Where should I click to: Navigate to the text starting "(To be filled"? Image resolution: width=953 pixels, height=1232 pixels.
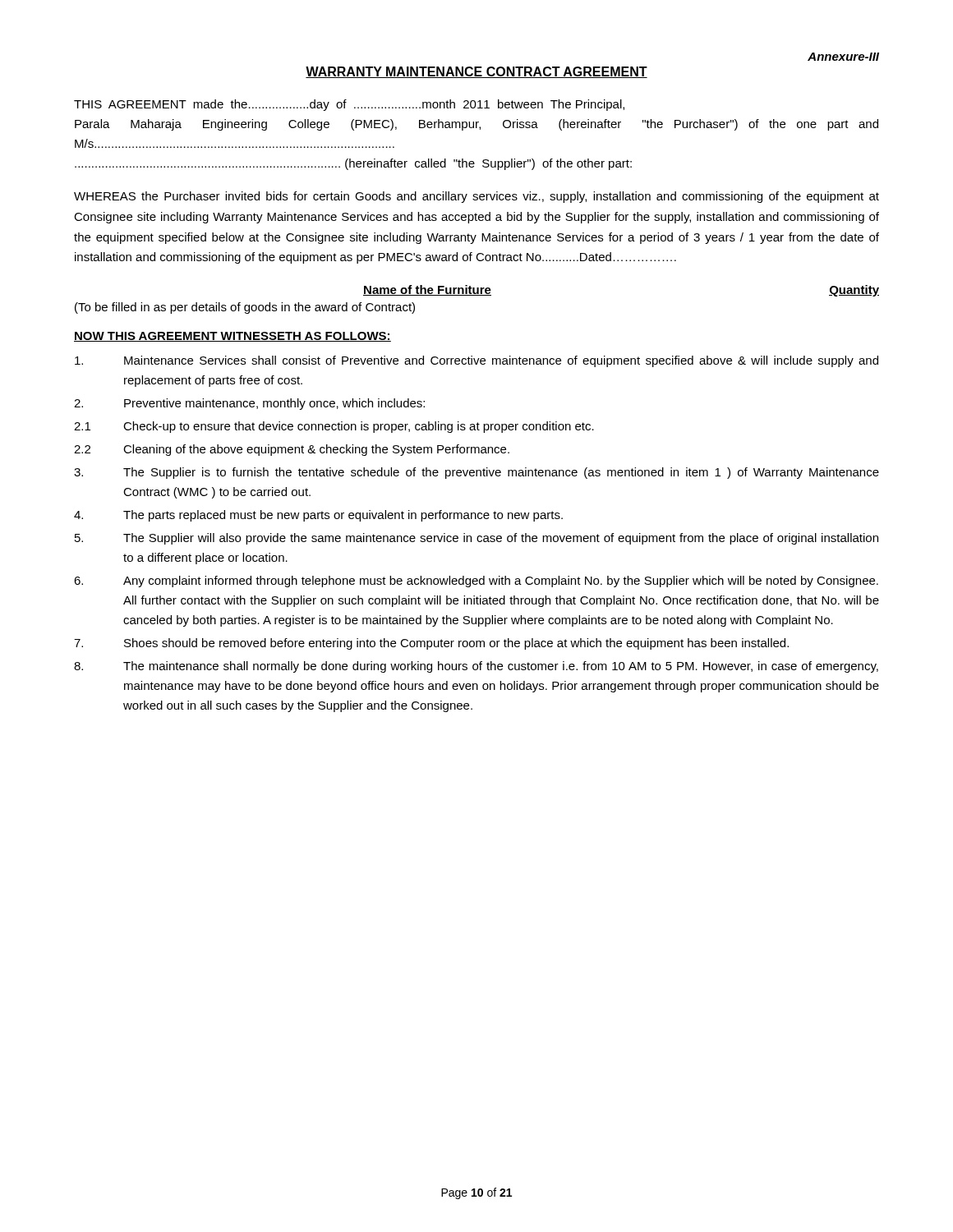tap(245, 307)
